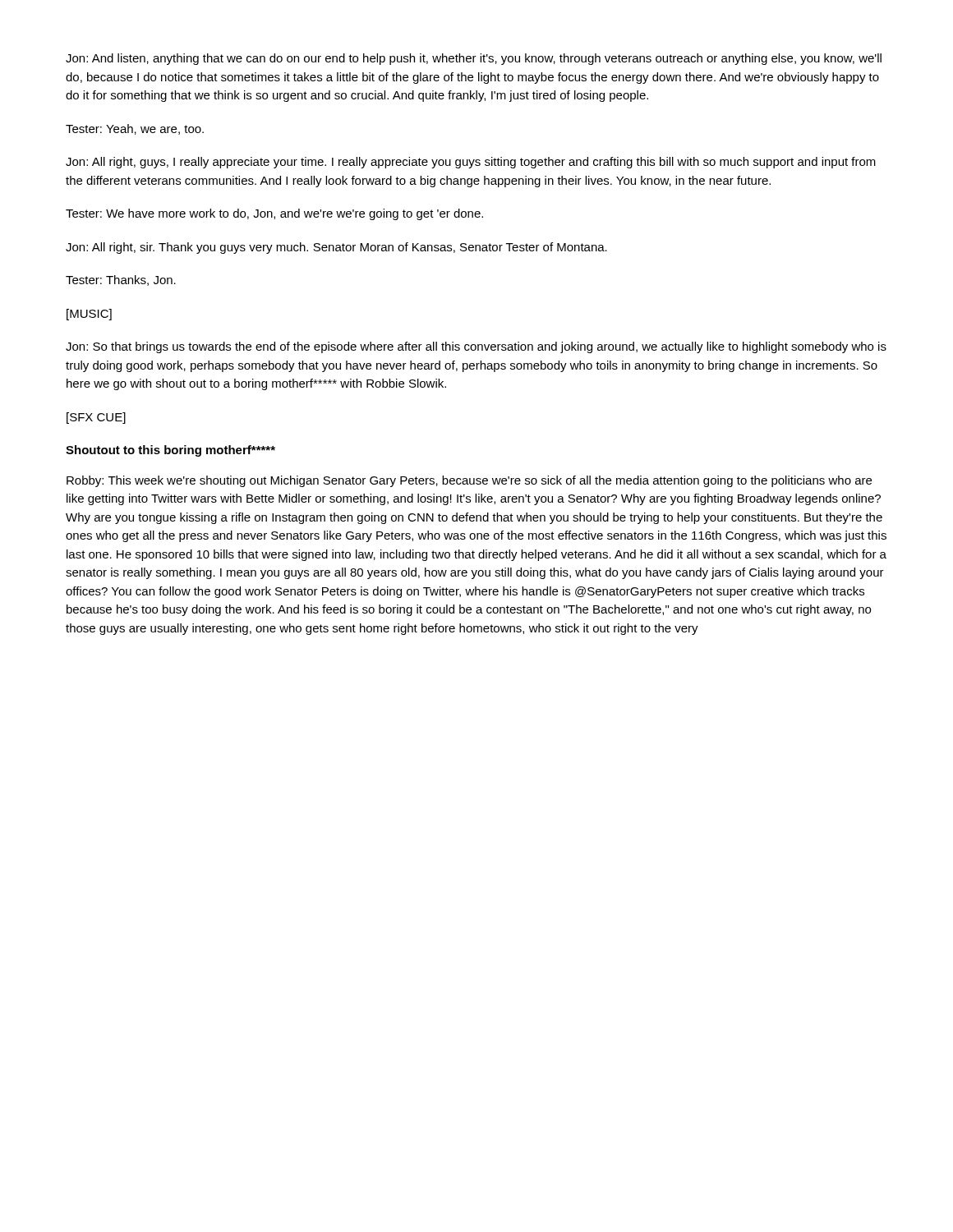Point to the text starting "Tester: We have more work to"
The height and width of the screenshot is (1232, 953).
coord(275,213)
